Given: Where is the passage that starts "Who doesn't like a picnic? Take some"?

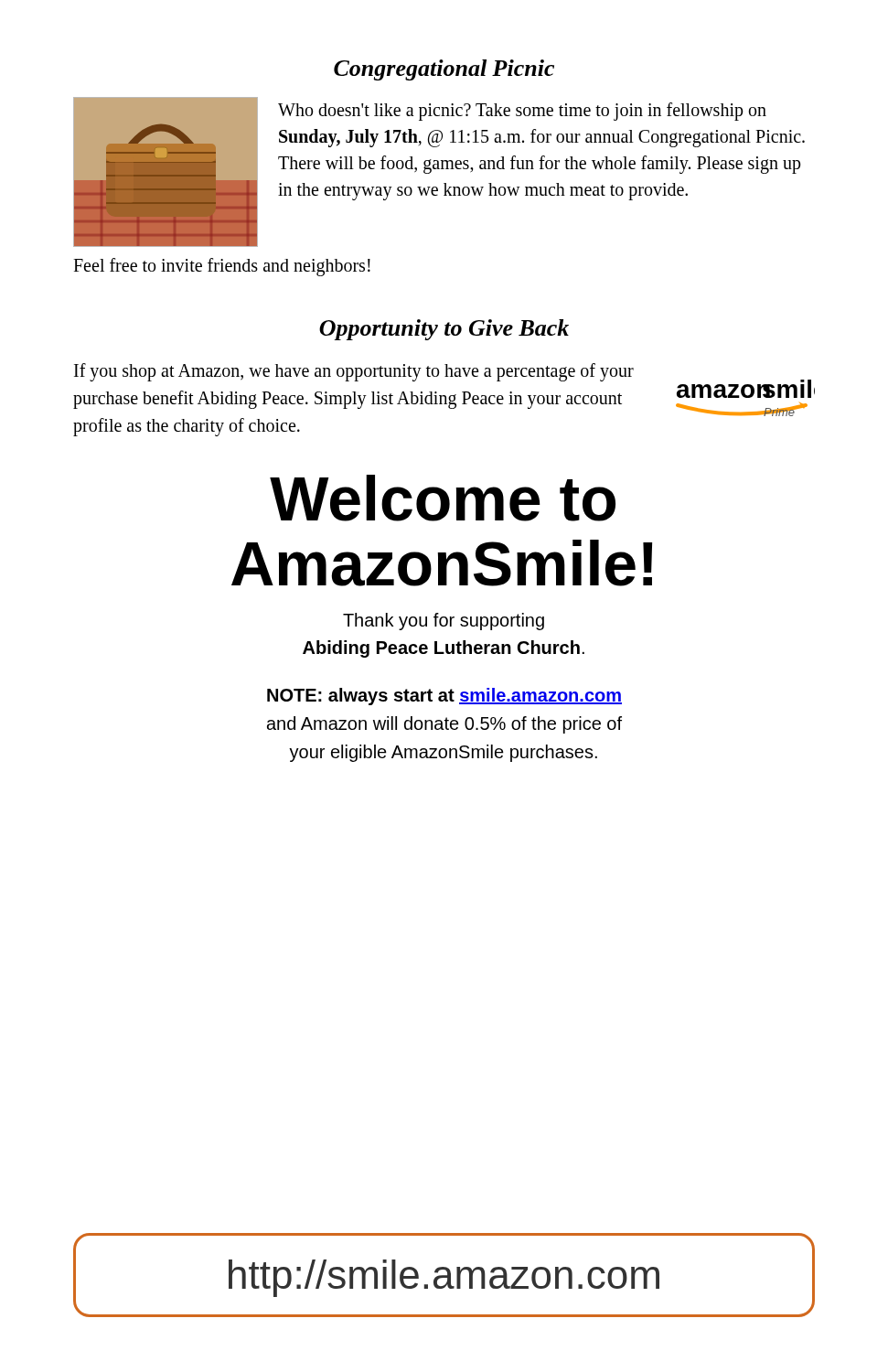Looking at the screenshot, I should click(x=542, y=150).
